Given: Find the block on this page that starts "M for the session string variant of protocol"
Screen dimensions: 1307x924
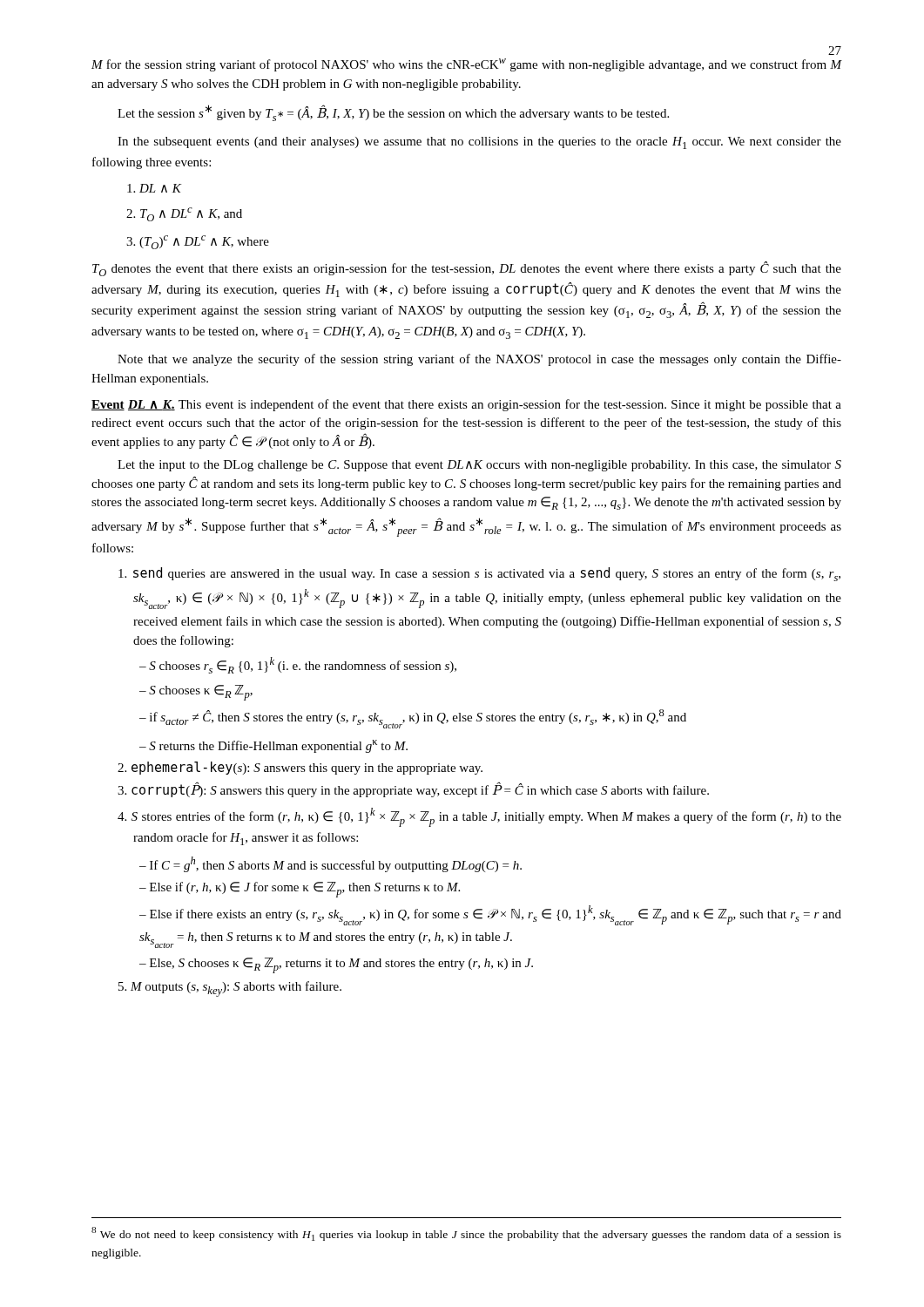Looking at the screenshot, I should [x=466, y=73].
